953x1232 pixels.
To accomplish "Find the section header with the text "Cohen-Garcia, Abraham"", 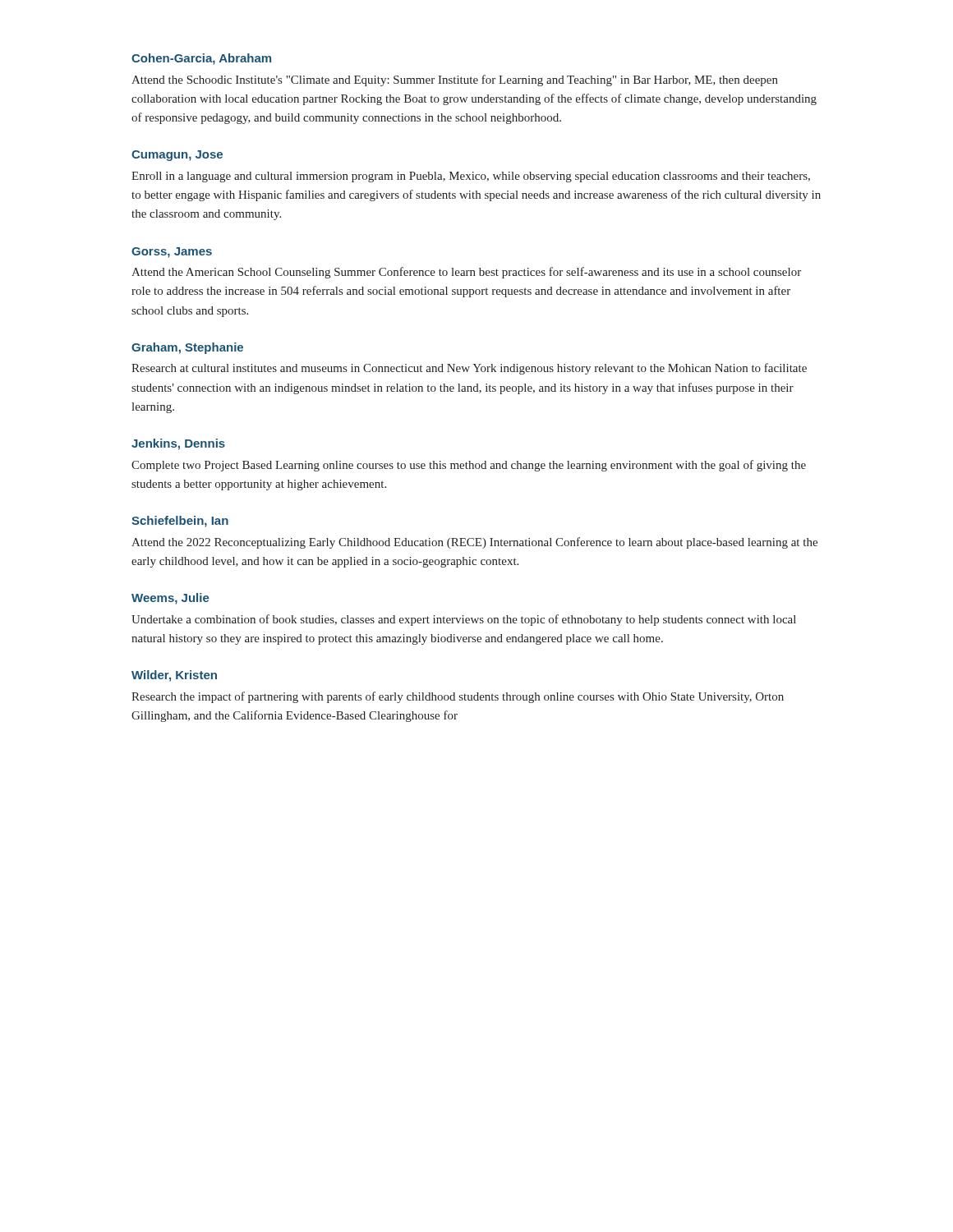I will click(x=202, y=58).
